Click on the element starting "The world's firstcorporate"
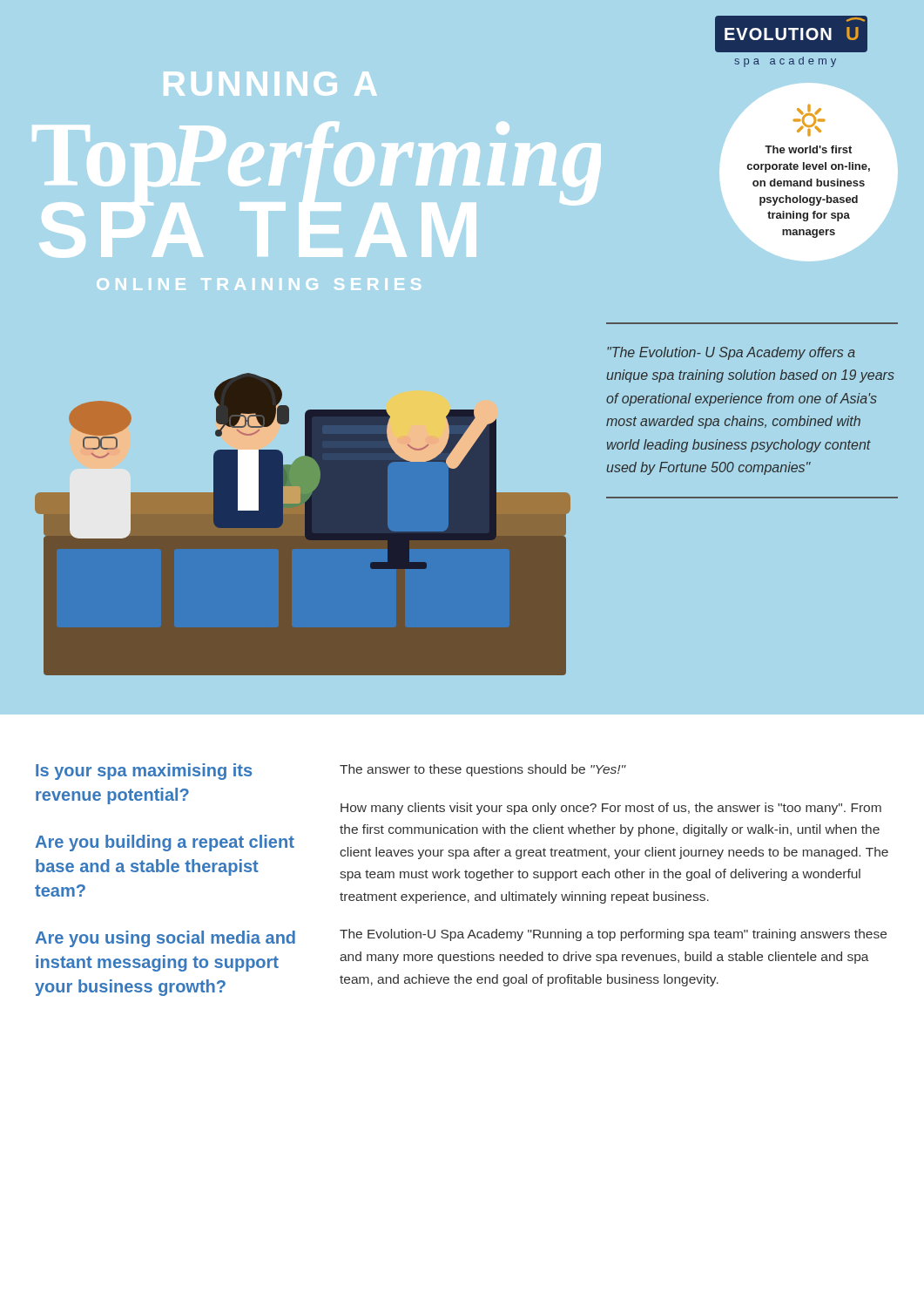The height and width of the screenshot is (1307, 924). (x=809, y=172)
